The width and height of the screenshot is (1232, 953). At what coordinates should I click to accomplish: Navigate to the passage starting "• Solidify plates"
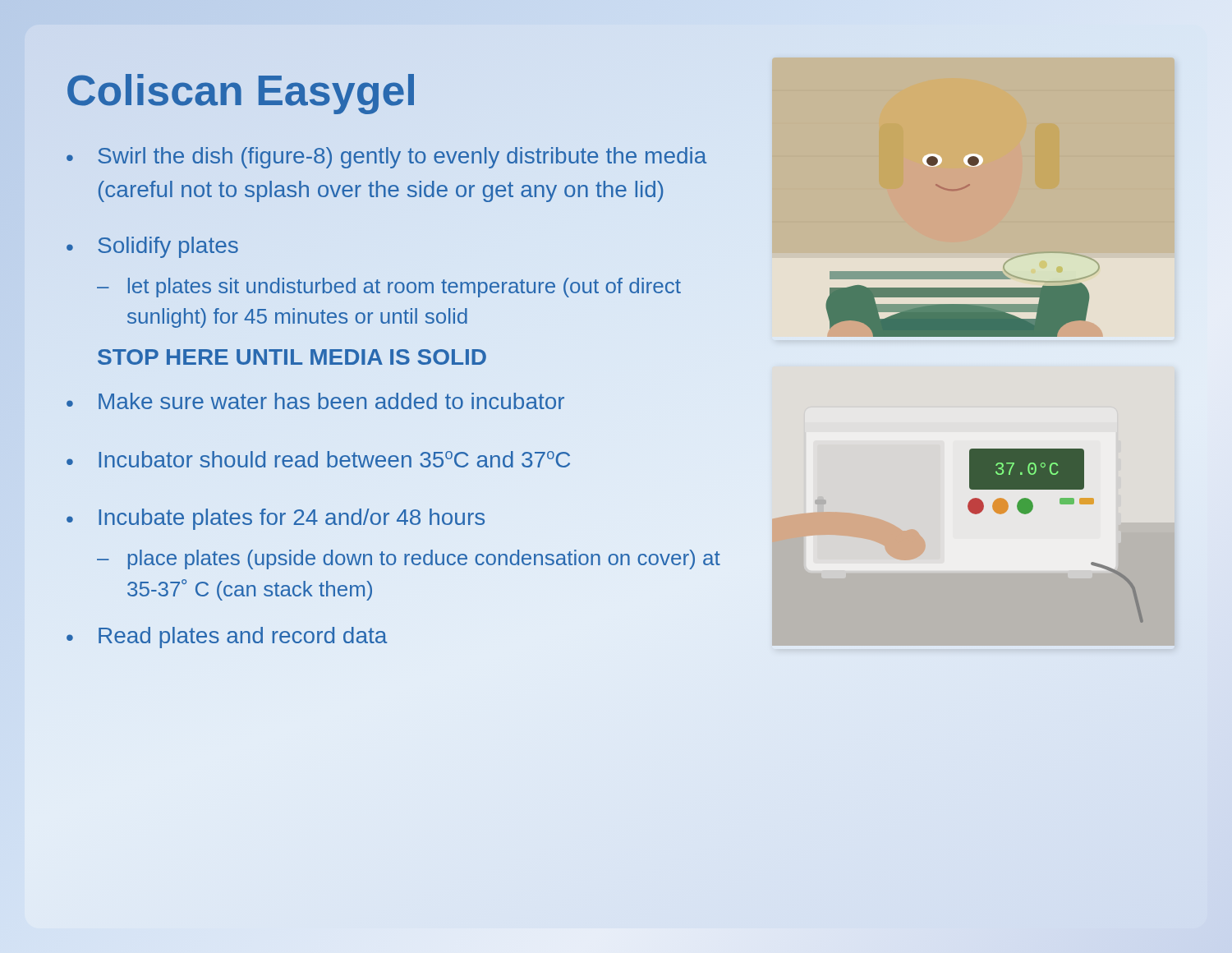point(152,247)
